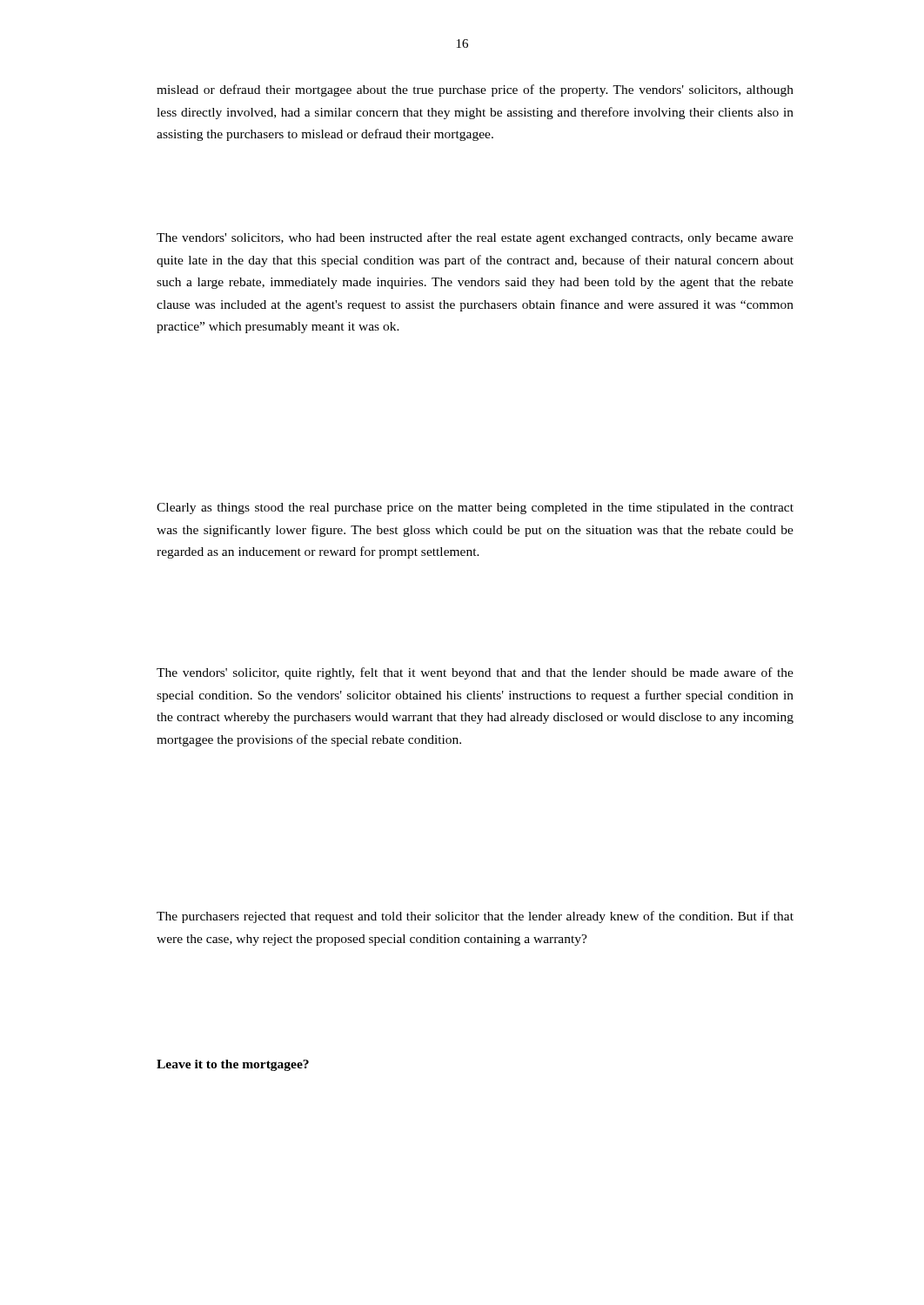This screenshot has height=1305, width=924.
Task: Find the text block containing "The vendors' solicitors, who had been"
Action: coord(475,282)
